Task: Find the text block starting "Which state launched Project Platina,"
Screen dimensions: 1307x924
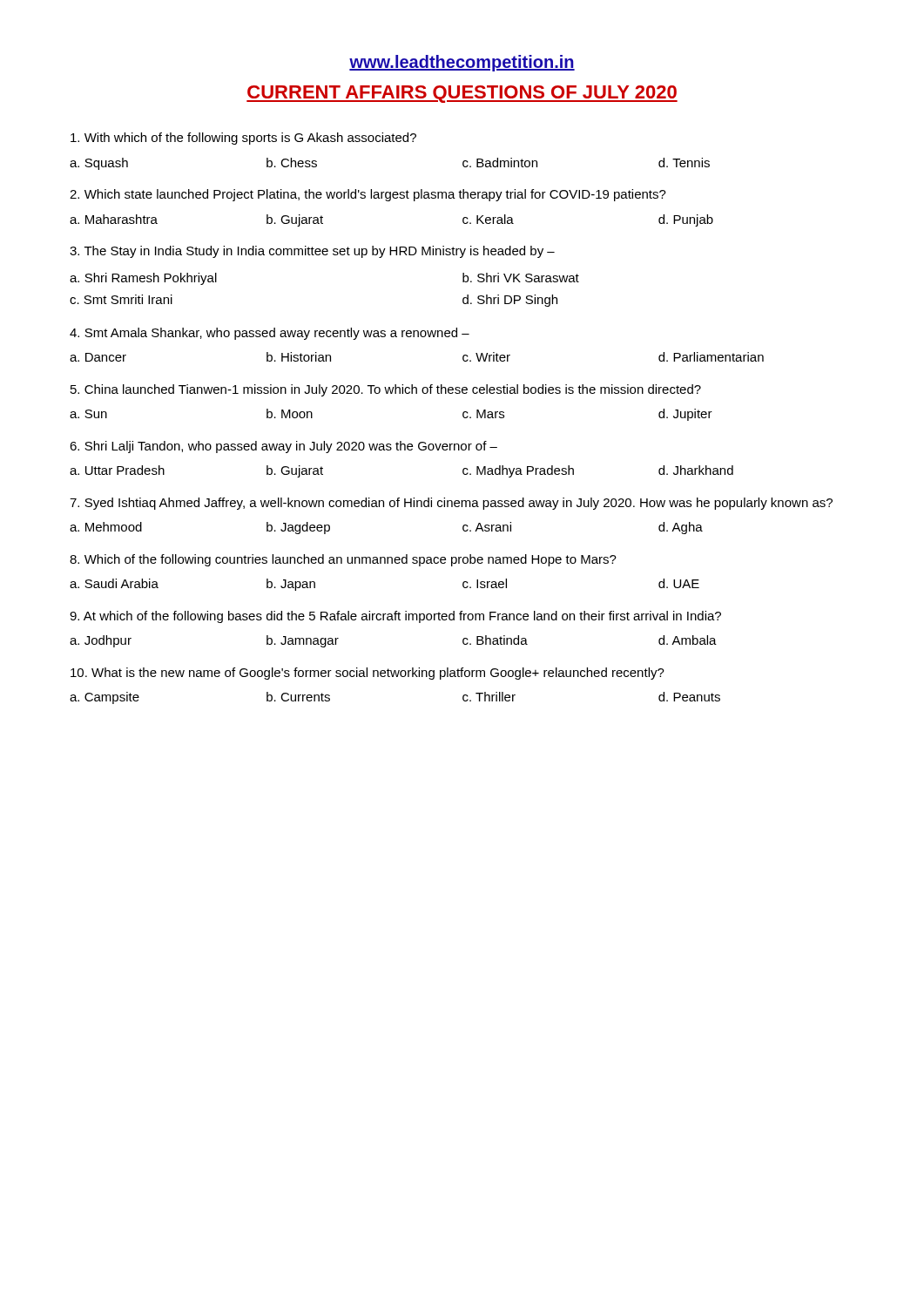Action: (368, 194)
